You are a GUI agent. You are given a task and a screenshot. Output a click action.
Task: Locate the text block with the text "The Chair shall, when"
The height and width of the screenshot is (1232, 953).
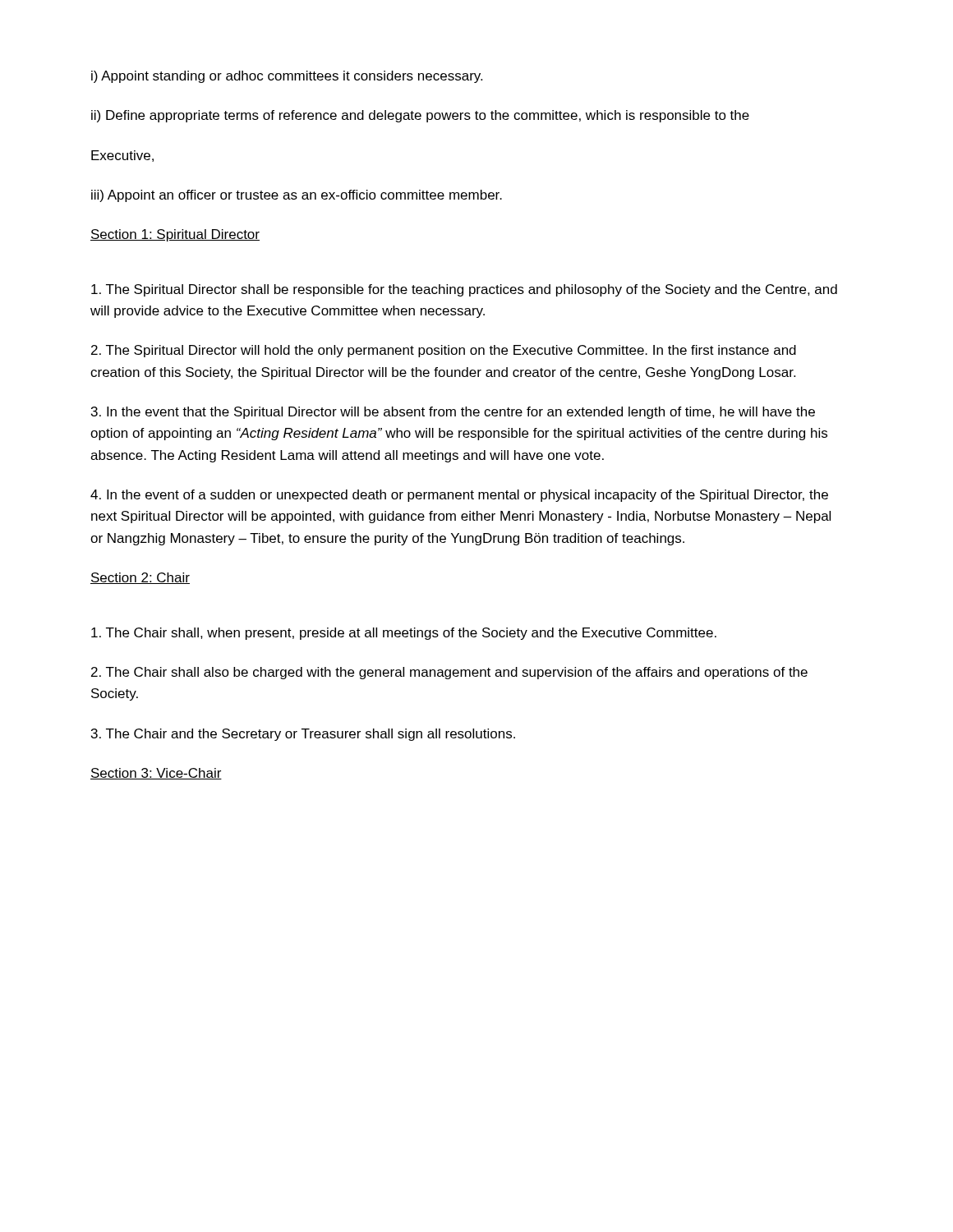[404, 632]
